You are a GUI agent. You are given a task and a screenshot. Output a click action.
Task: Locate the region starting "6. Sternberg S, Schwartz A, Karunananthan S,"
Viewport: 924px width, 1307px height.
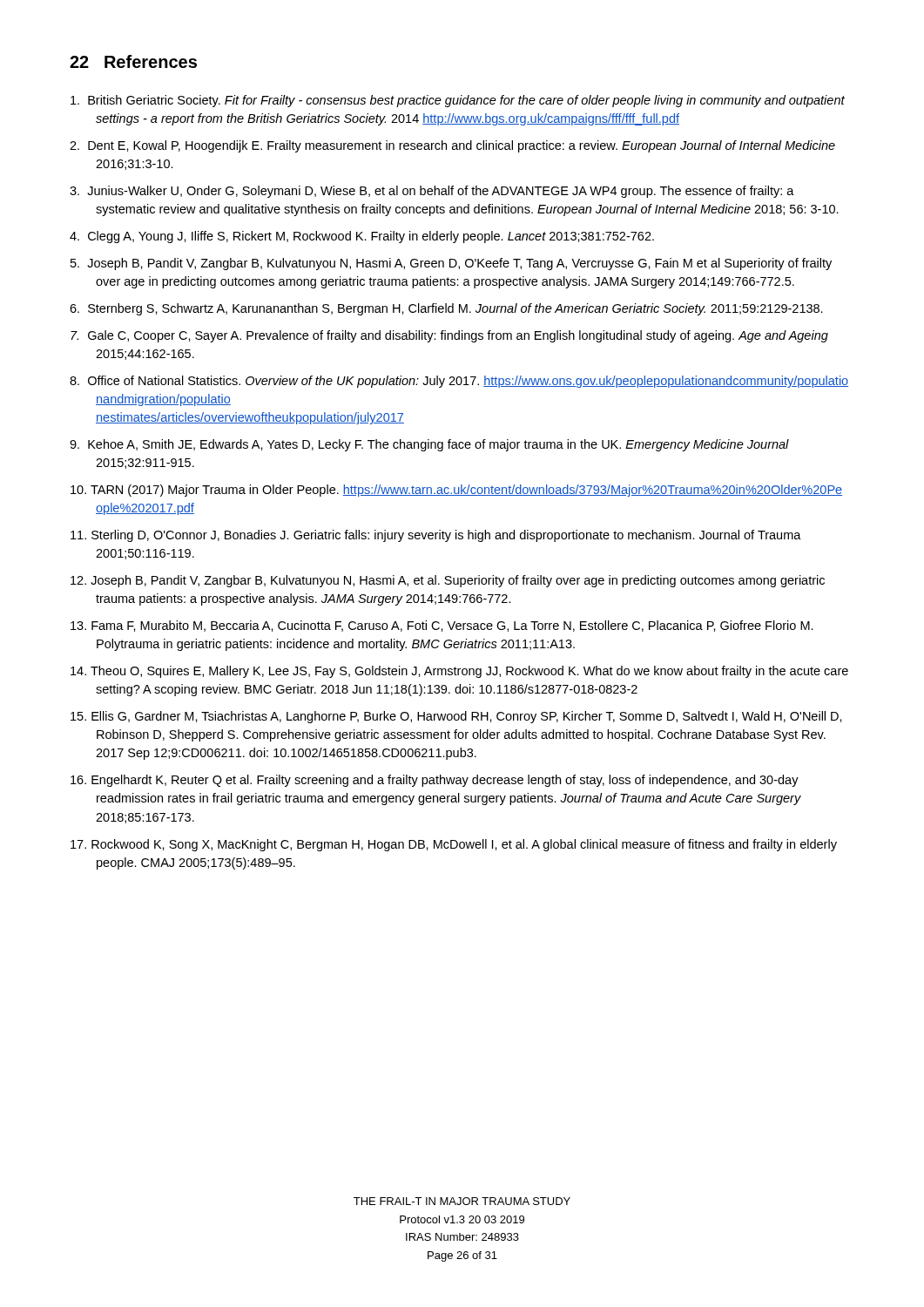(447, 309)
